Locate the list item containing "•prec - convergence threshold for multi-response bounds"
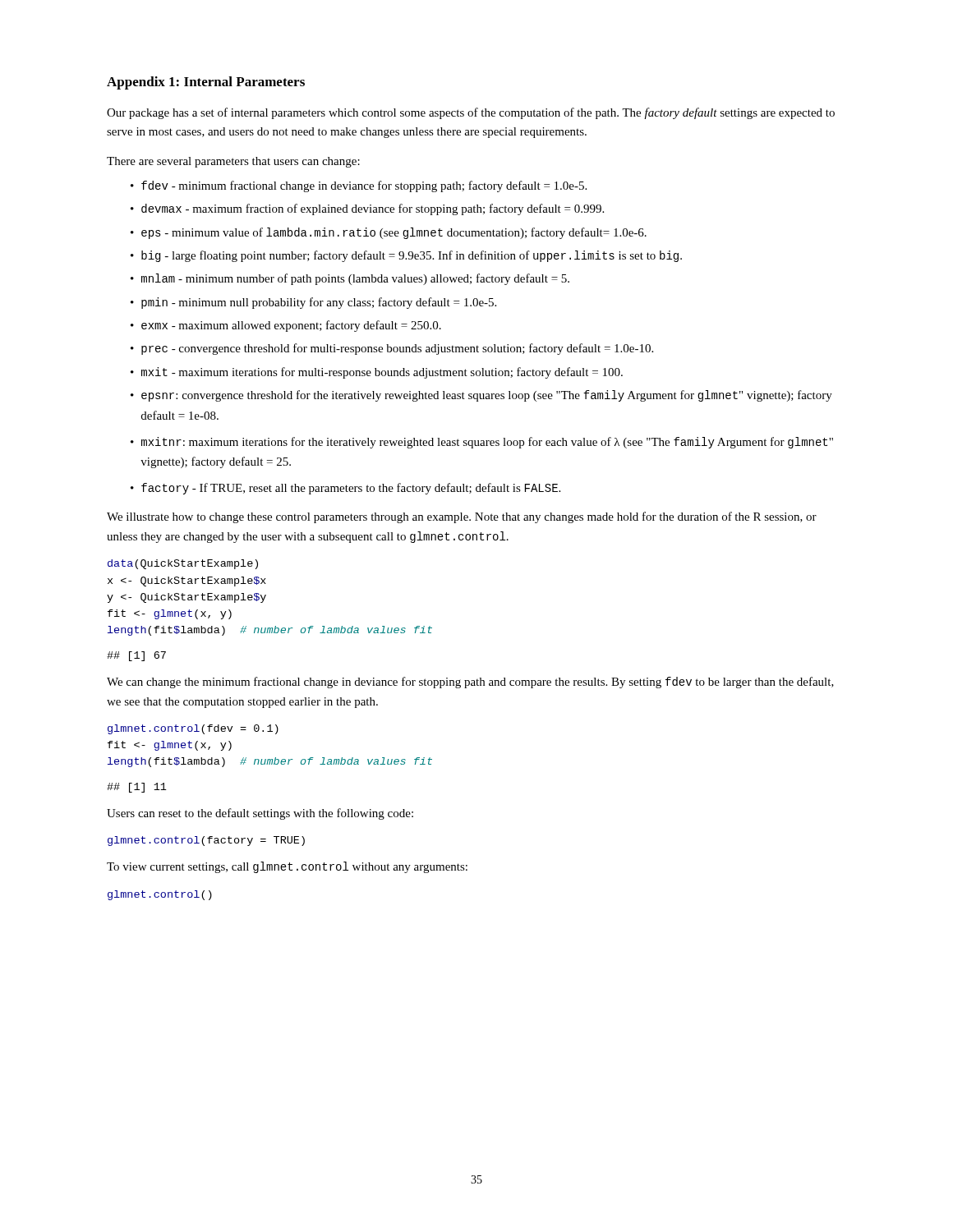The image size is (953, 1232). (392, 349)
